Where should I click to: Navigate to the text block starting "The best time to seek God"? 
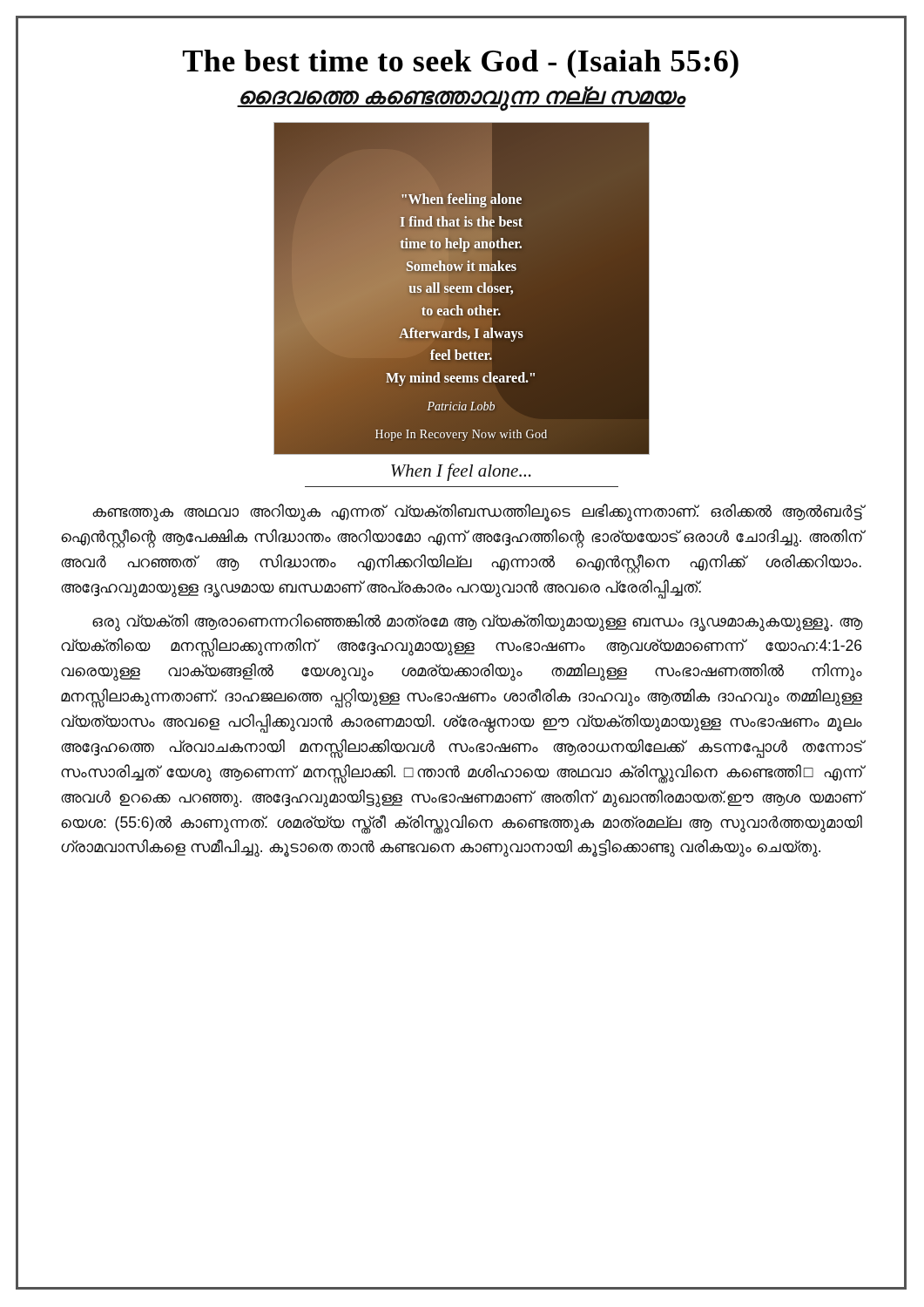461,61
